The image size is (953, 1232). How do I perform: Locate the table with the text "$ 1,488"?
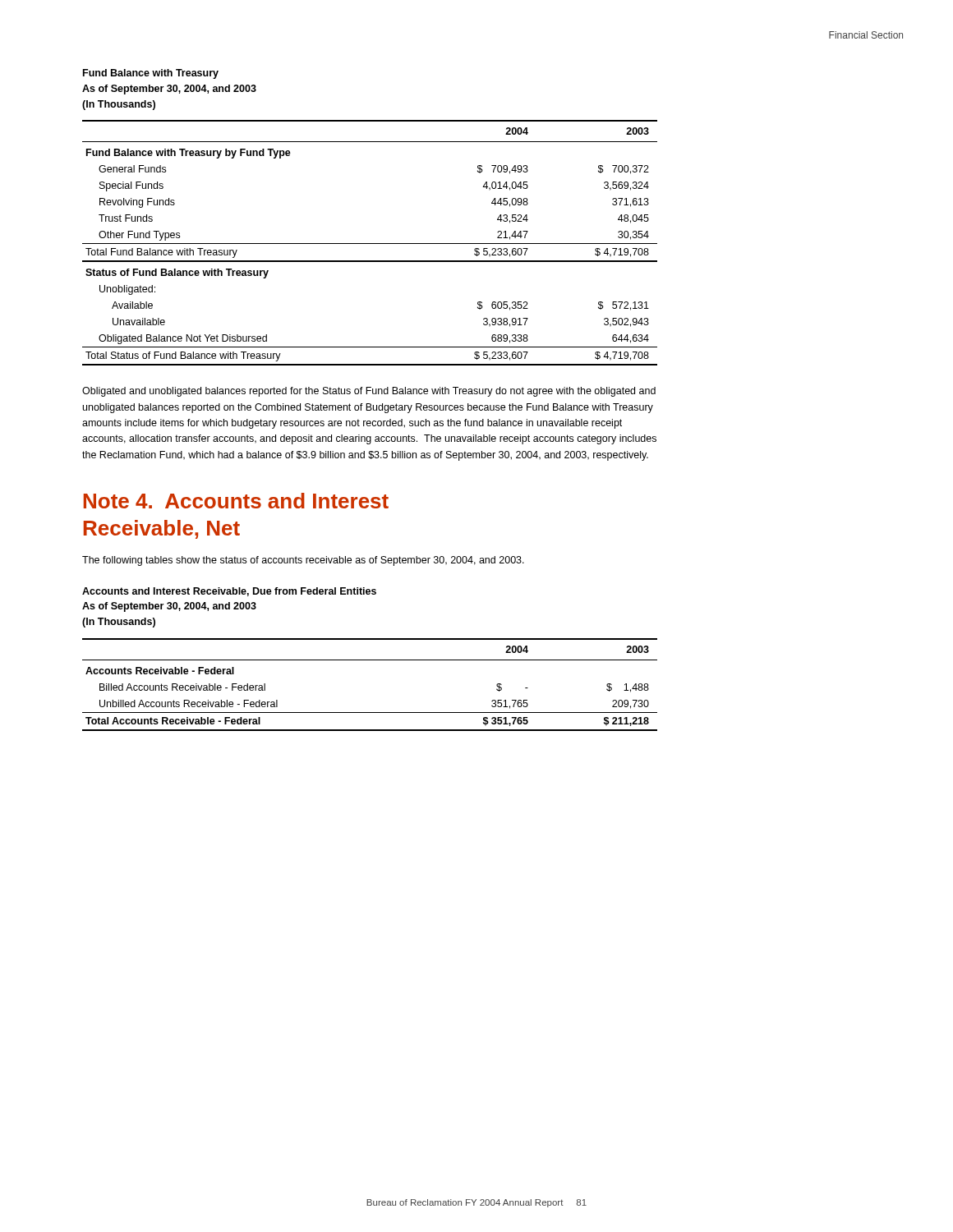[x=370, y=684]
